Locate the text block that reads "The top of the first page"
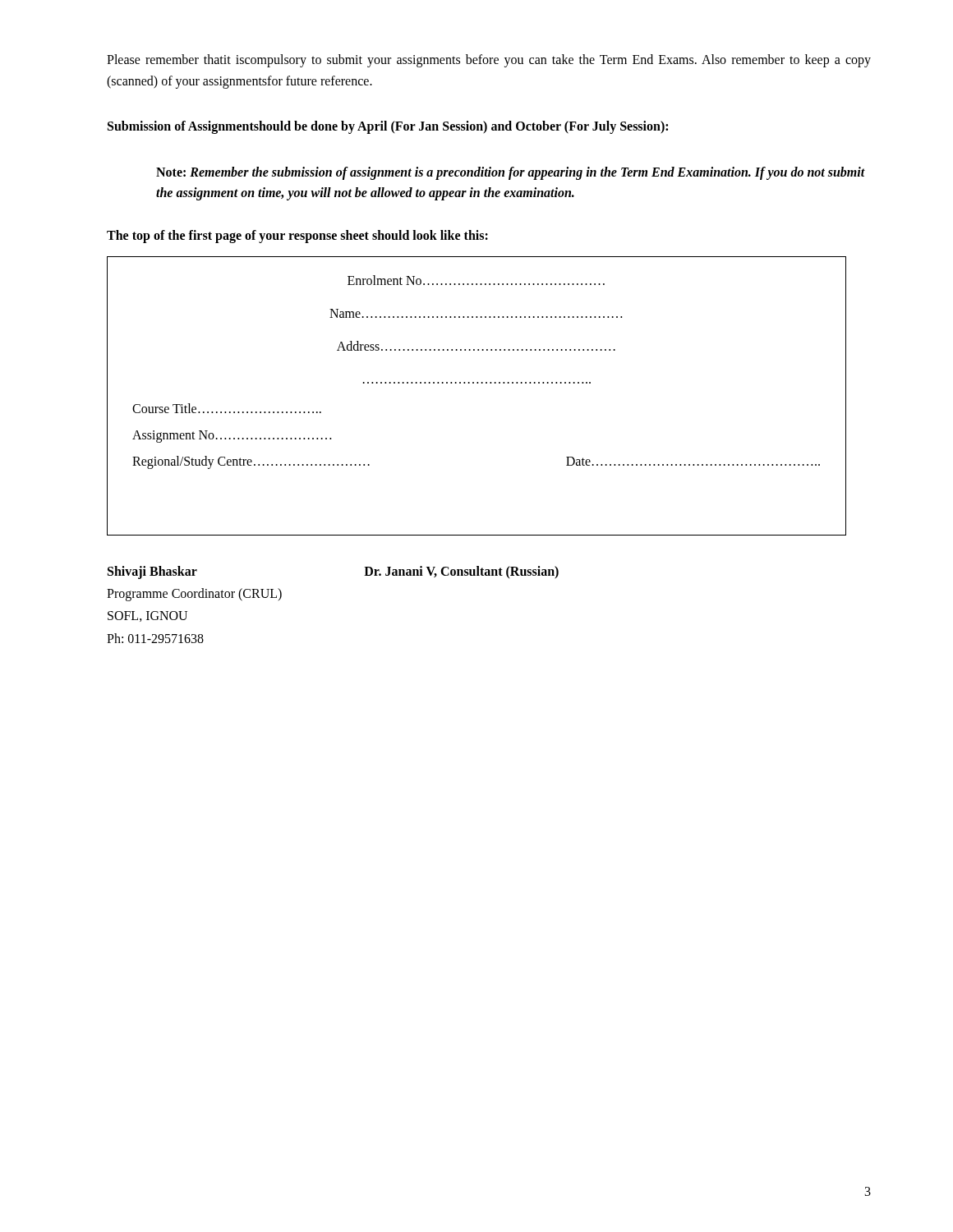 coord(298,235)
